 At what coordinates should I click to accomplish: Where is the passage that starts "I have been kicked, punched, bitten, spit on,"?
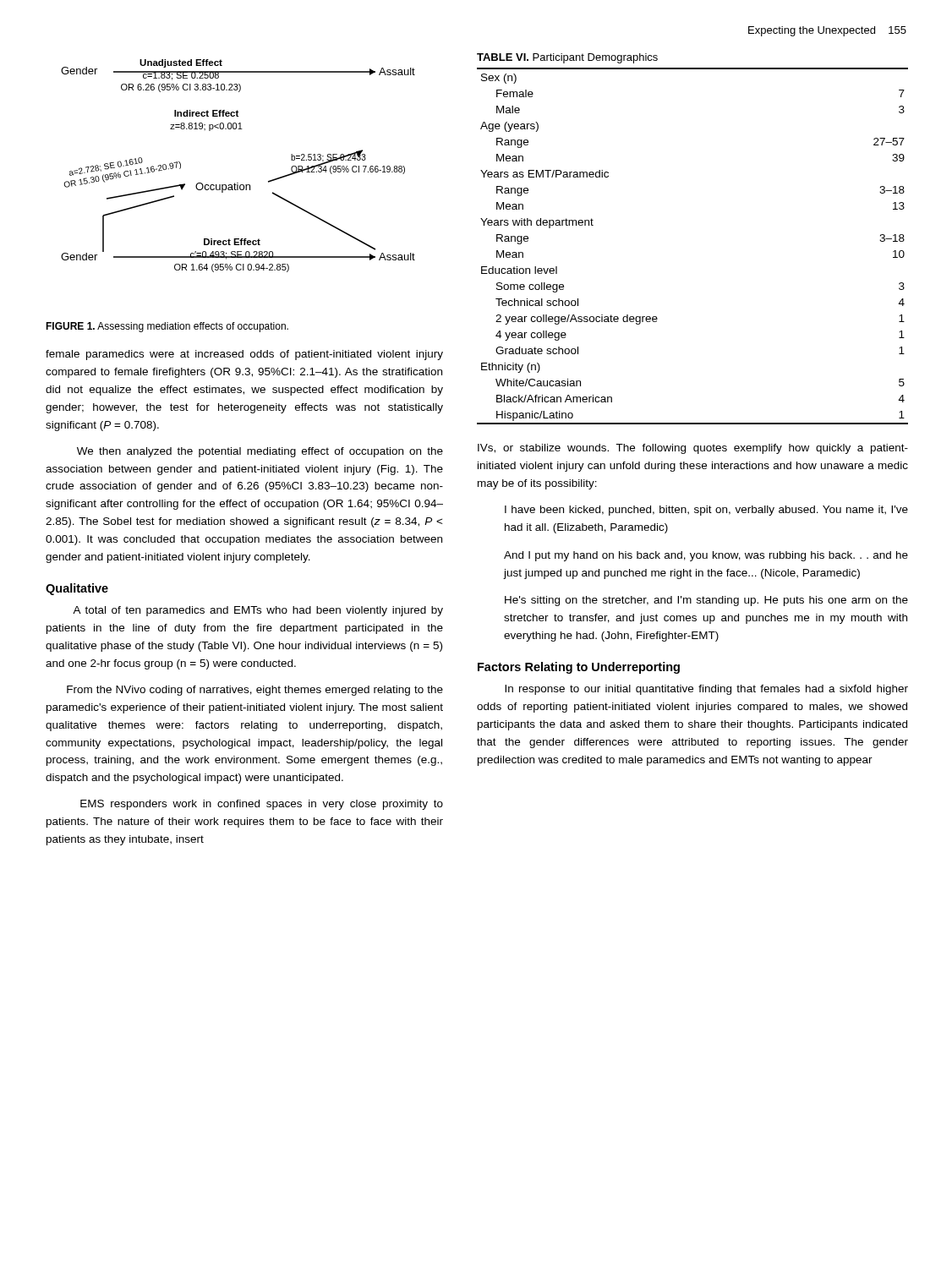(706, 518)
